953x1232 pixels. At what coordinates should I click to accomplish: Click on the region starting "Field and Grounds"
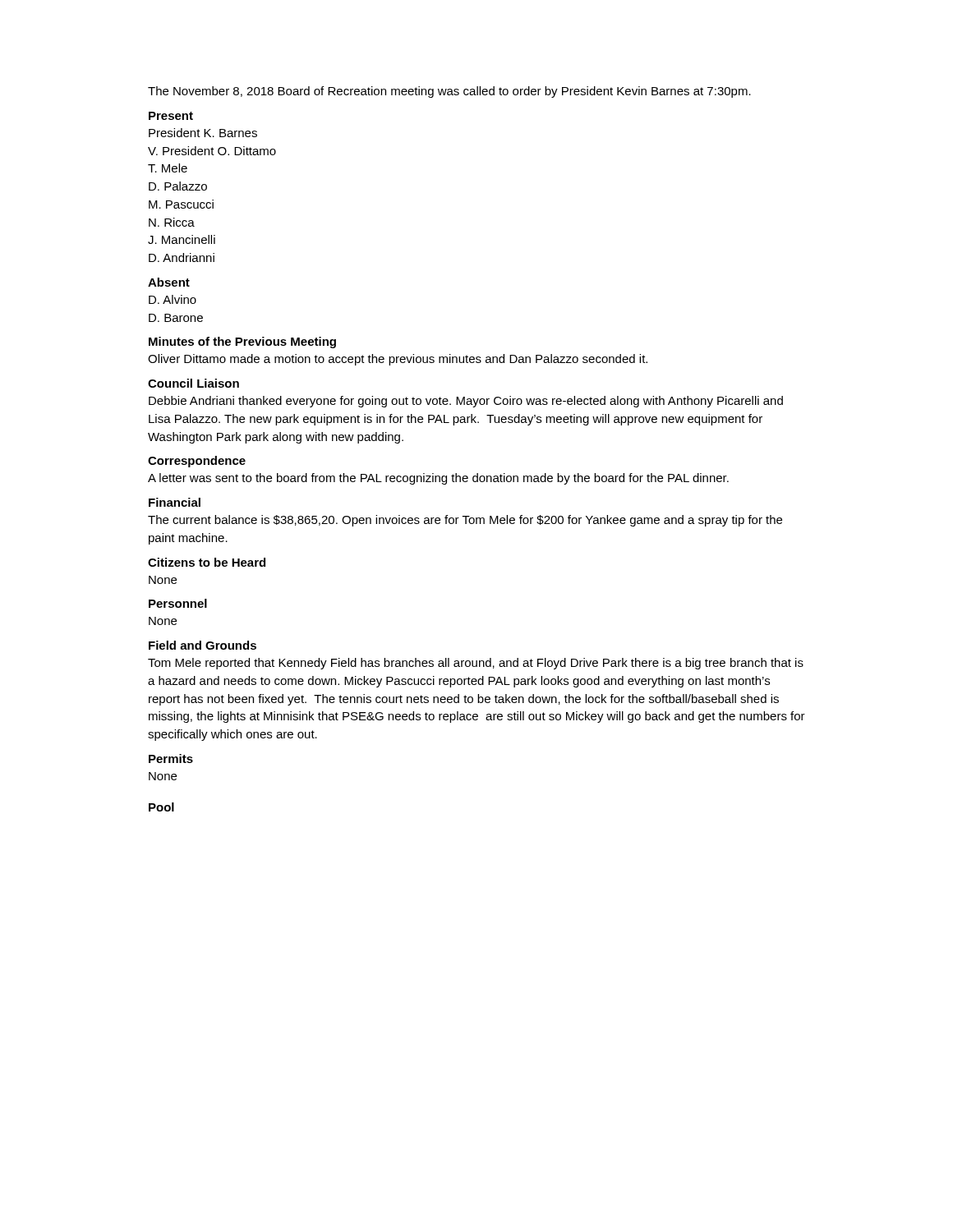pos(203,645)
